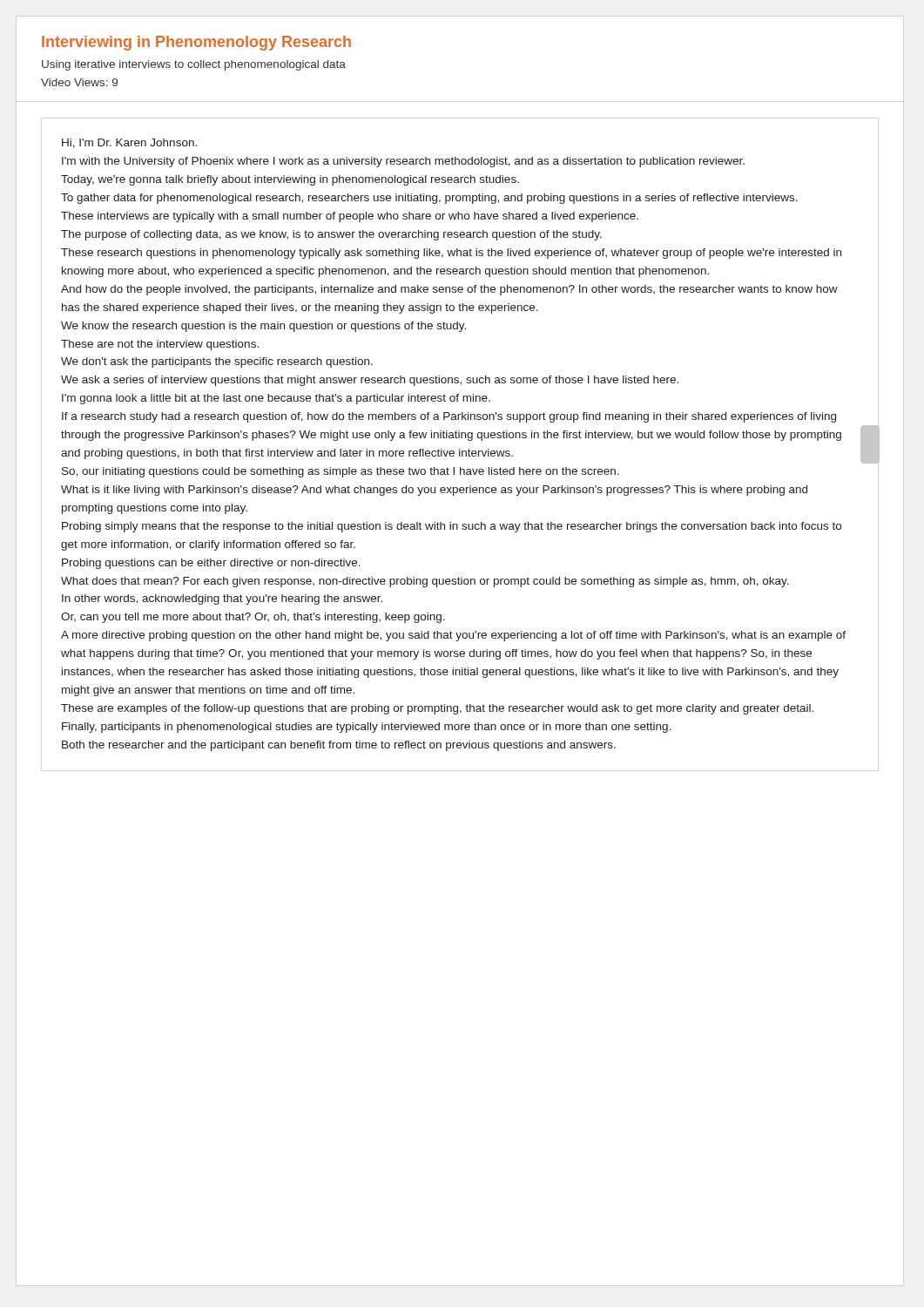Image resolution: width=924 pixels, height=1307 pixels.
Task: Point to the text starting "We don't ask the participants the specific"
Action: tap(217, 362)
